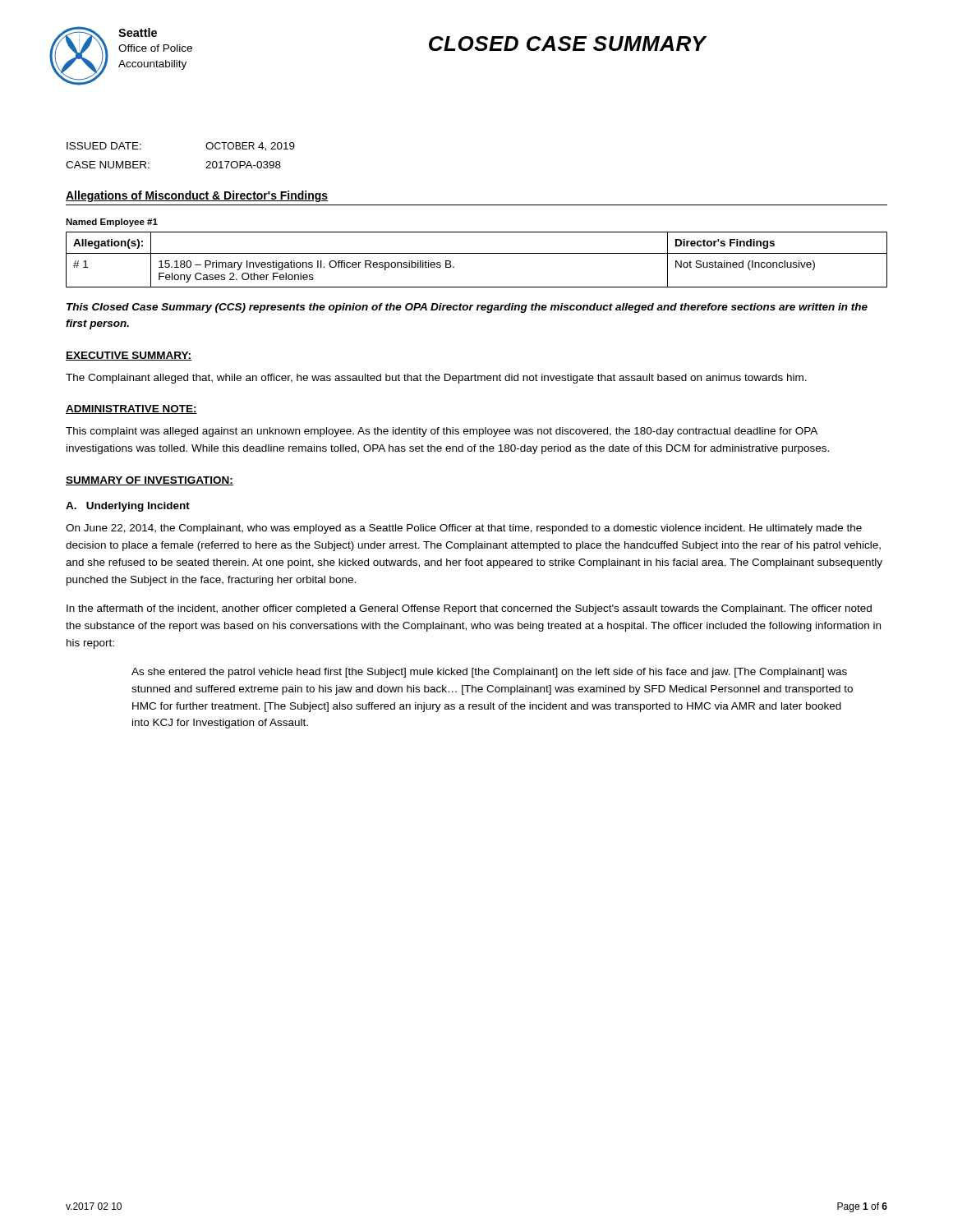Screen dimensions: 1232x953
Task: Locate the text block with the text "Seattle Office of Police"
Action: pos(155,48)
